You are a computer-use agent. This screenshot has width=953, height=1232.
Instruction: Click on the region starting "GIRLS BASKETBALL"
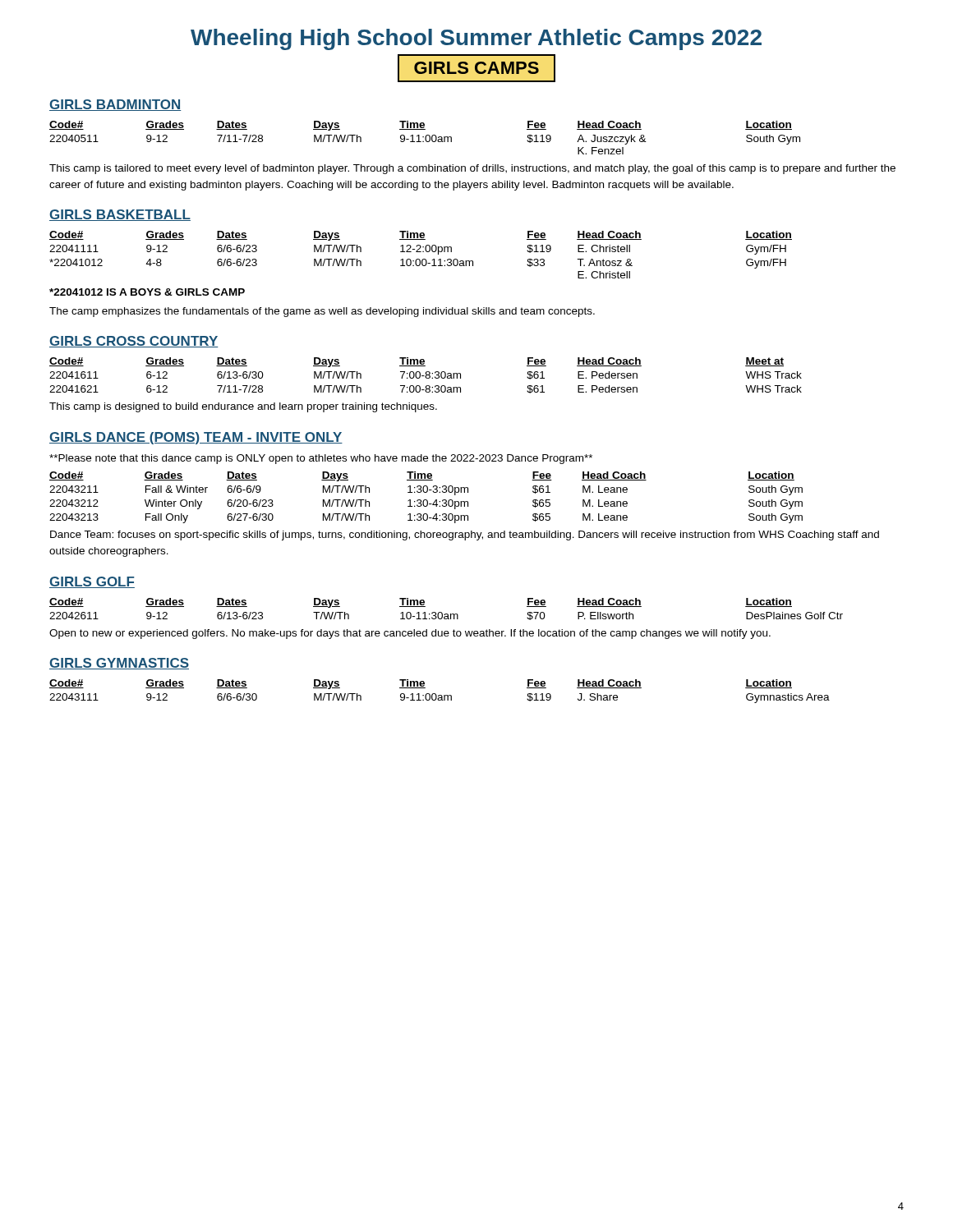(120, 215)
